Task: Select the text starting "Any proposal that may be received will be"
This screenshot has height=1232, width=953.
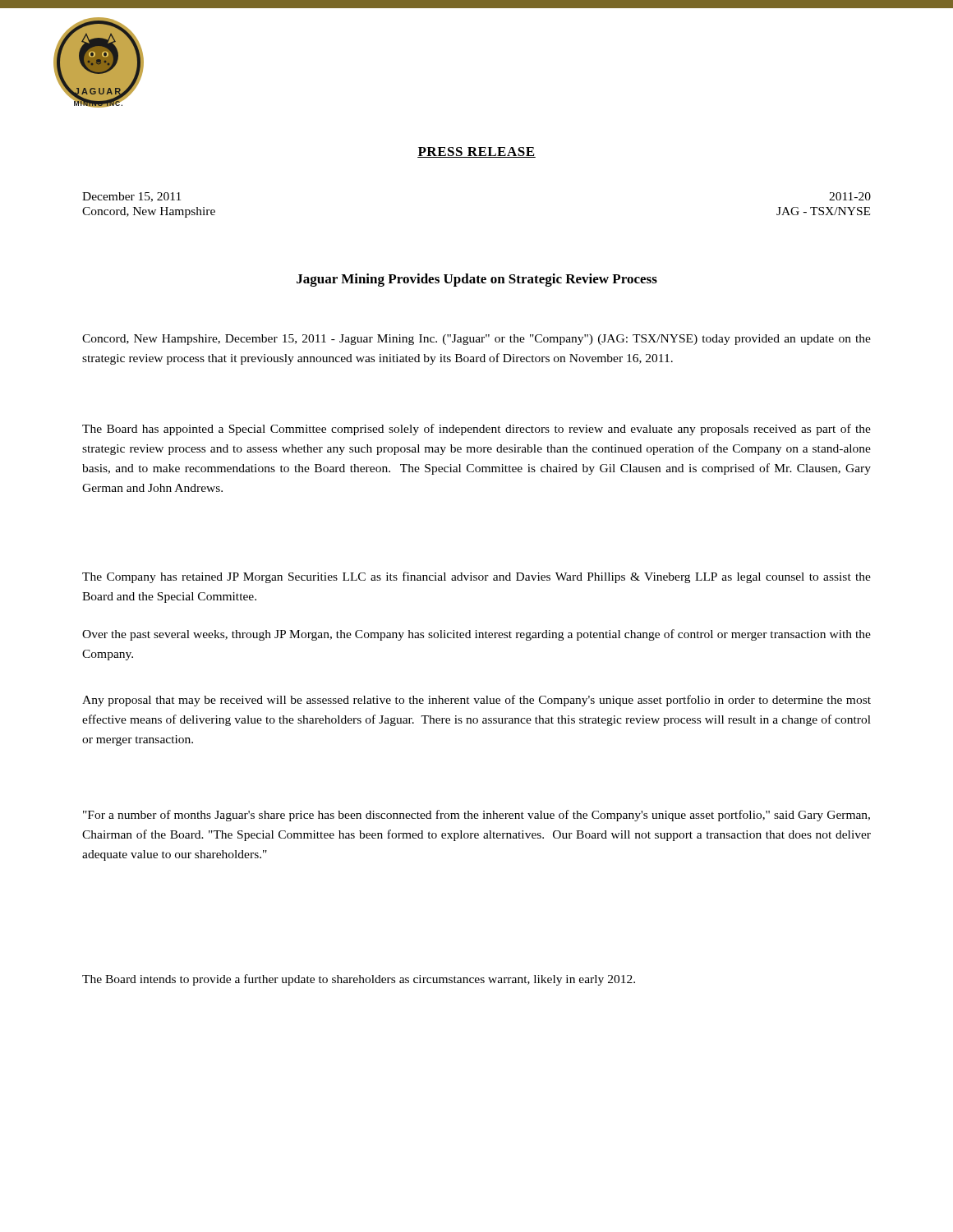Action: [476, 719]
